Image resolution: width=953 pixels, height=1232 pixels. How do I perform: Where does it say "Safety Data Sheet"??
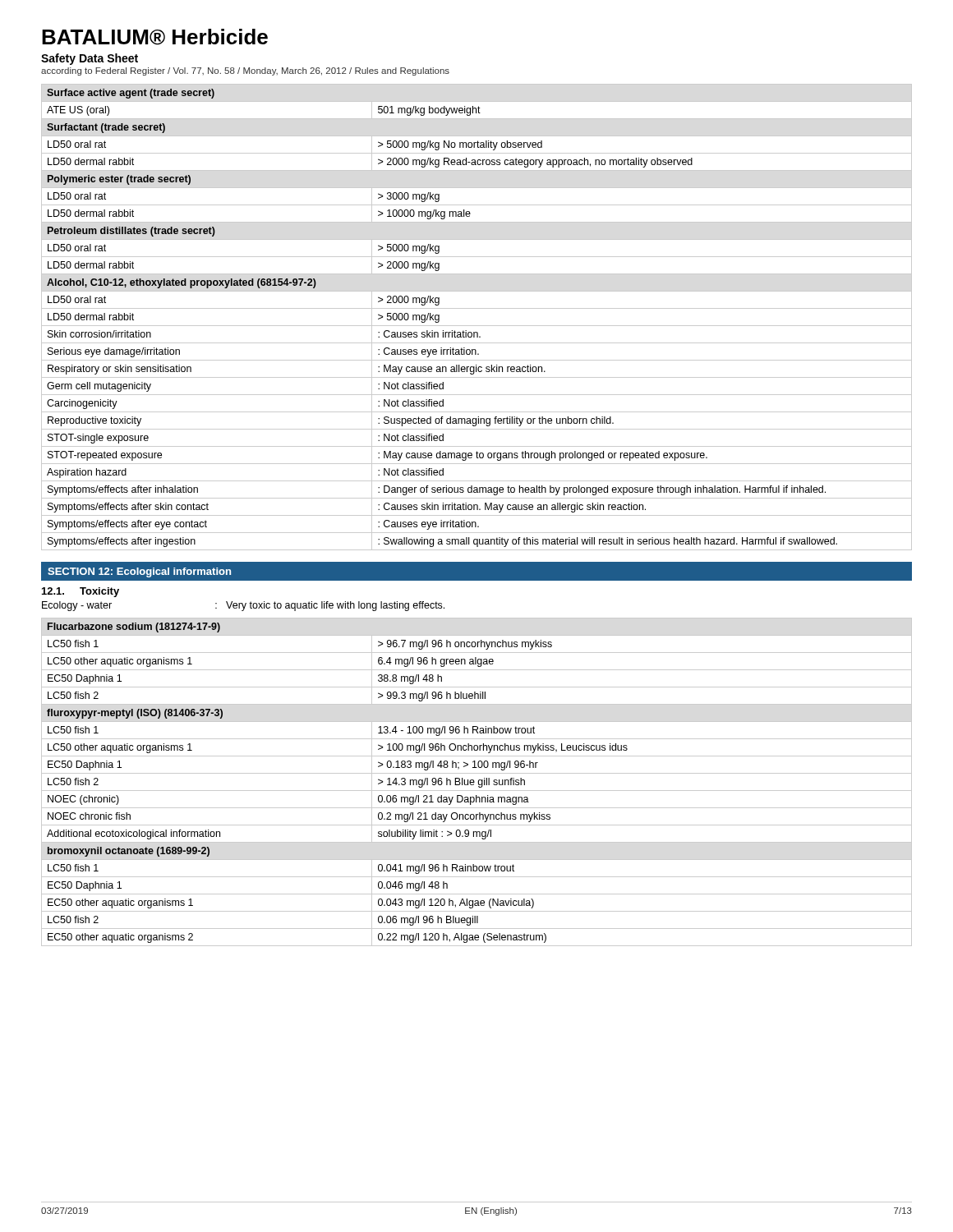point(90,59)
